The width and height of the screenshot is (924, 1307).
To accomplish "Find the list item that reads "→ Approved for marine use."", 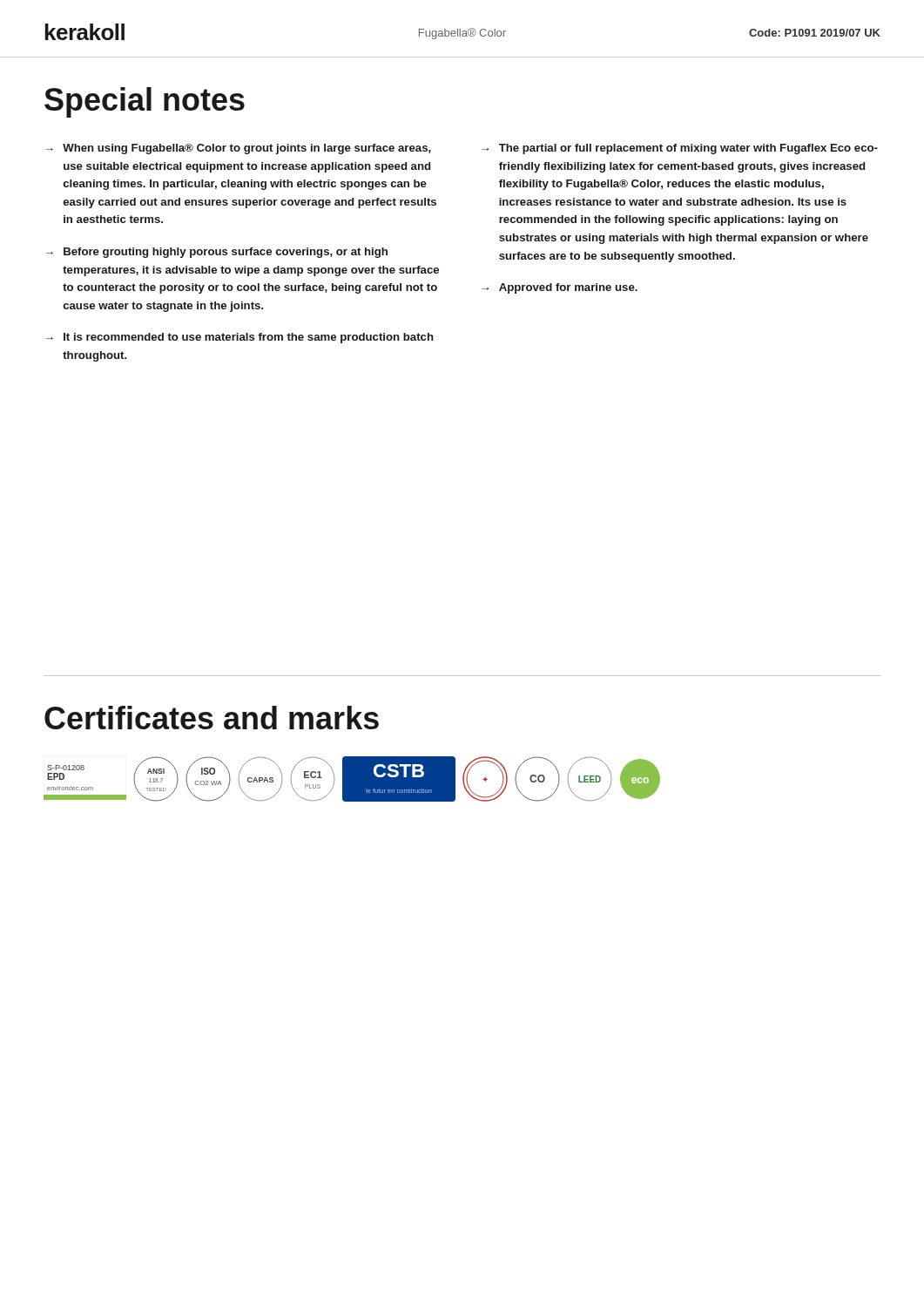I will (559, 288).
